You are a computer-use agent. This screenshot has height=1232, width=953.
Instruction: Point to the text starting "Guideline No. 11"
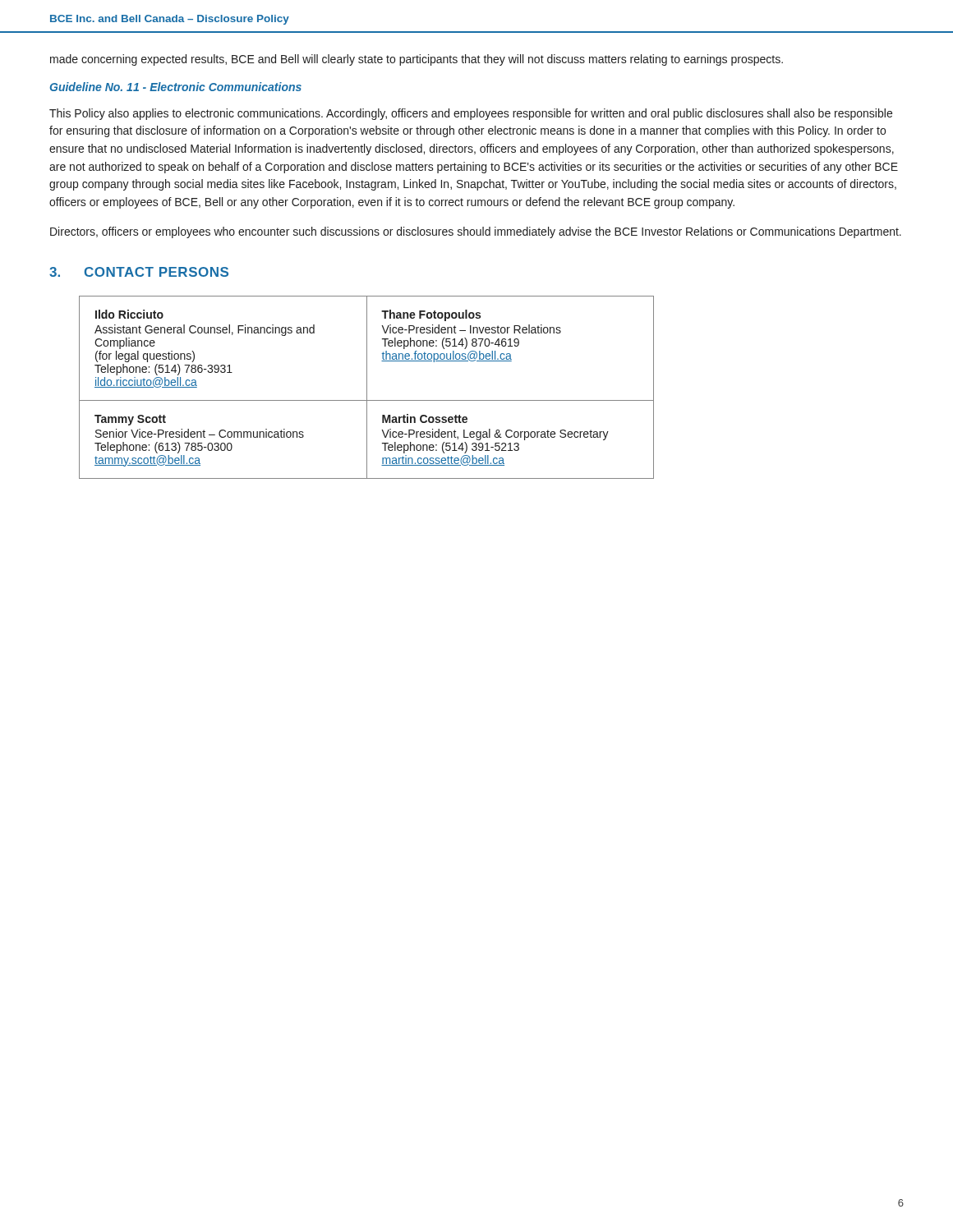click(175, 87)
